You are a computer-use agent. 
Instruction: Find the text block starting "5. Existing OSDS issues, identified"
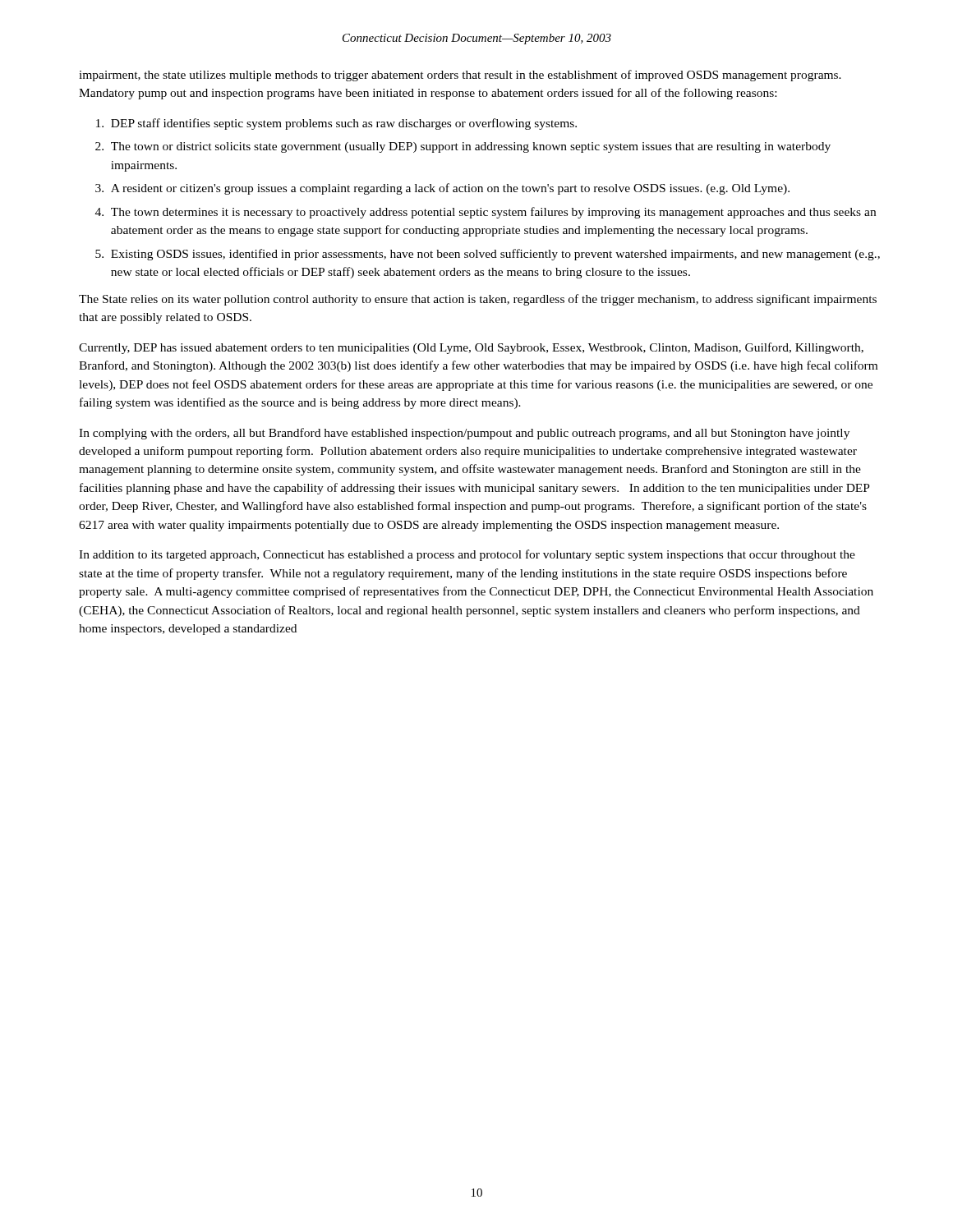[x=480, y=263]
